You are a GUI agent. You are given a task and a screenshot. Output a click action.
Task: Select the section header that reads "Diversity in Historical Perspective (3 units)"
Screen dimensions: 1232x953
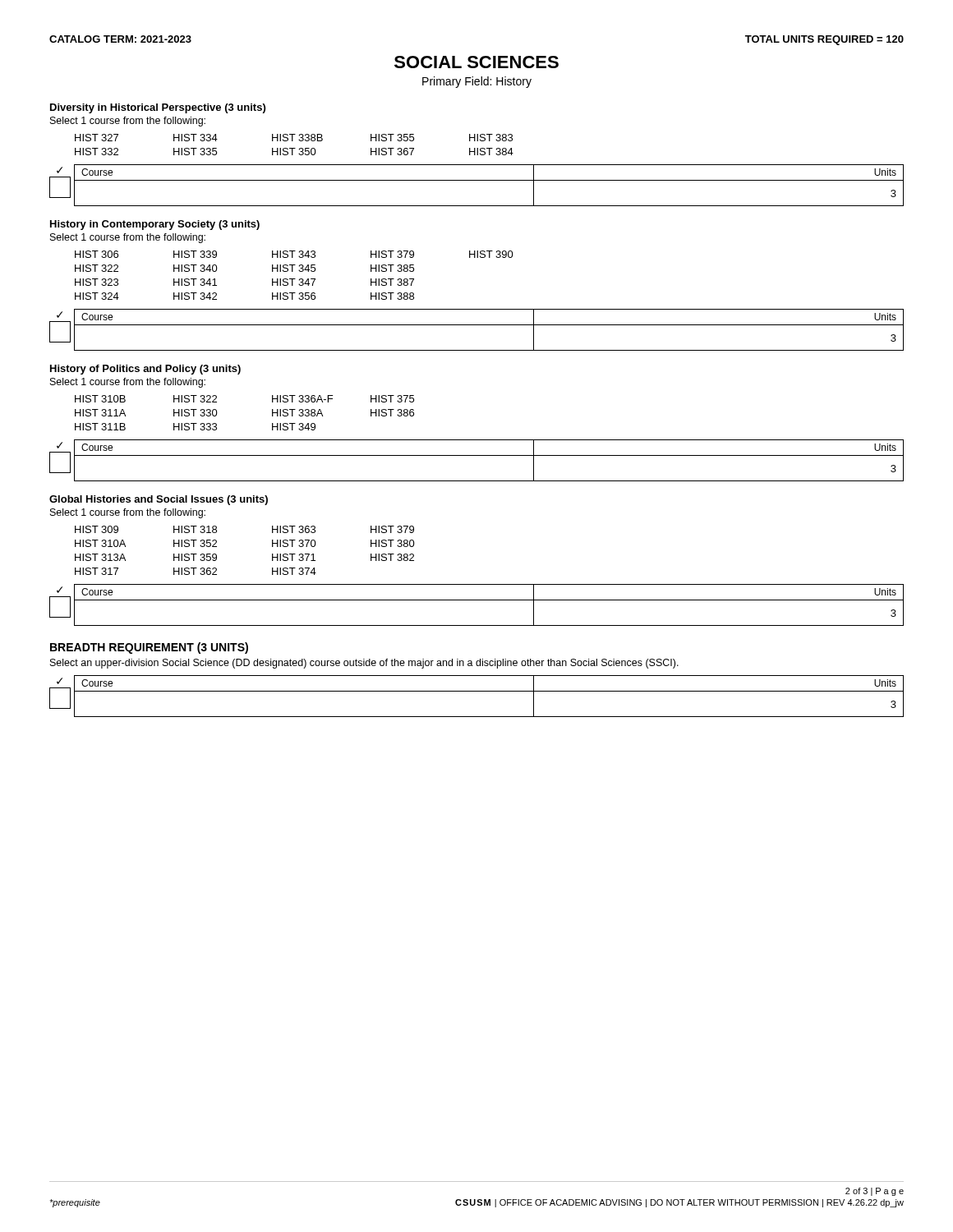point(158,107)
